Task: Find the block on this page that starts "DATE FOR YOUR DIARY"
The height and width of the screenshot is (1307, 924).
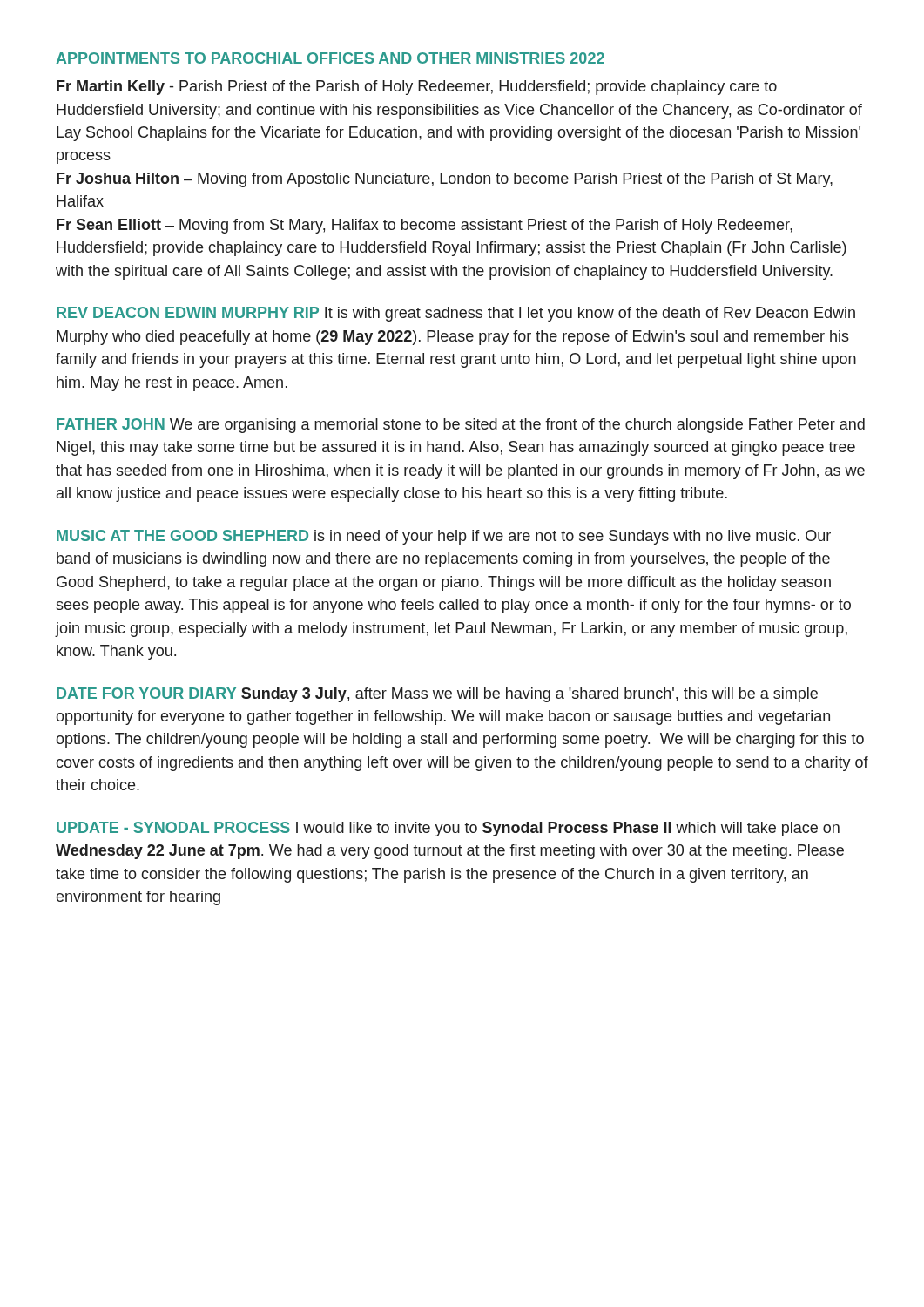Action: coord(462,739)
